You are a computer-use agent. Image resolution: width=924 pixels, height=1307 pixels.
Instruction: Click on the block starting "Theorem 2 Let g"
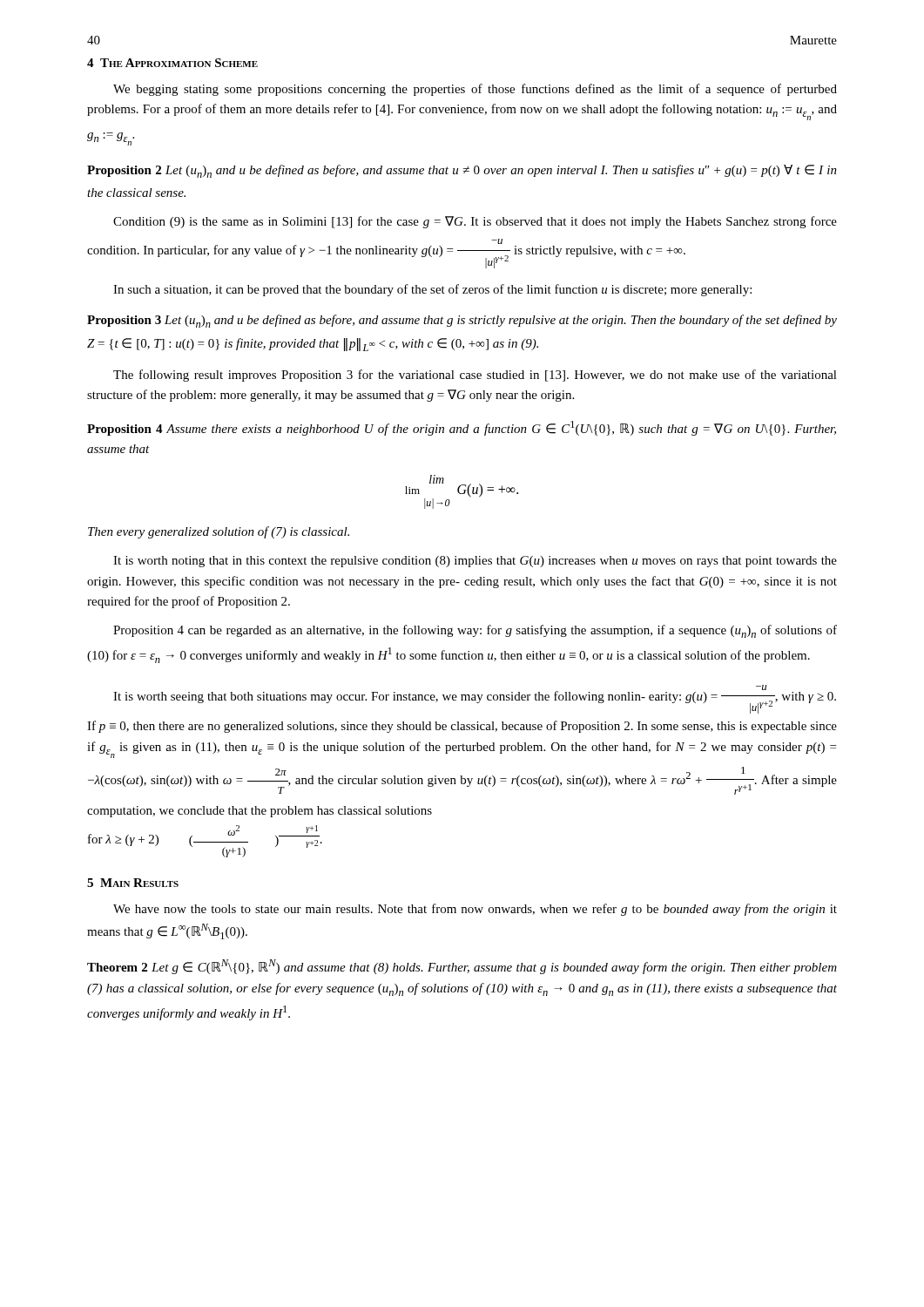(462, 990)
